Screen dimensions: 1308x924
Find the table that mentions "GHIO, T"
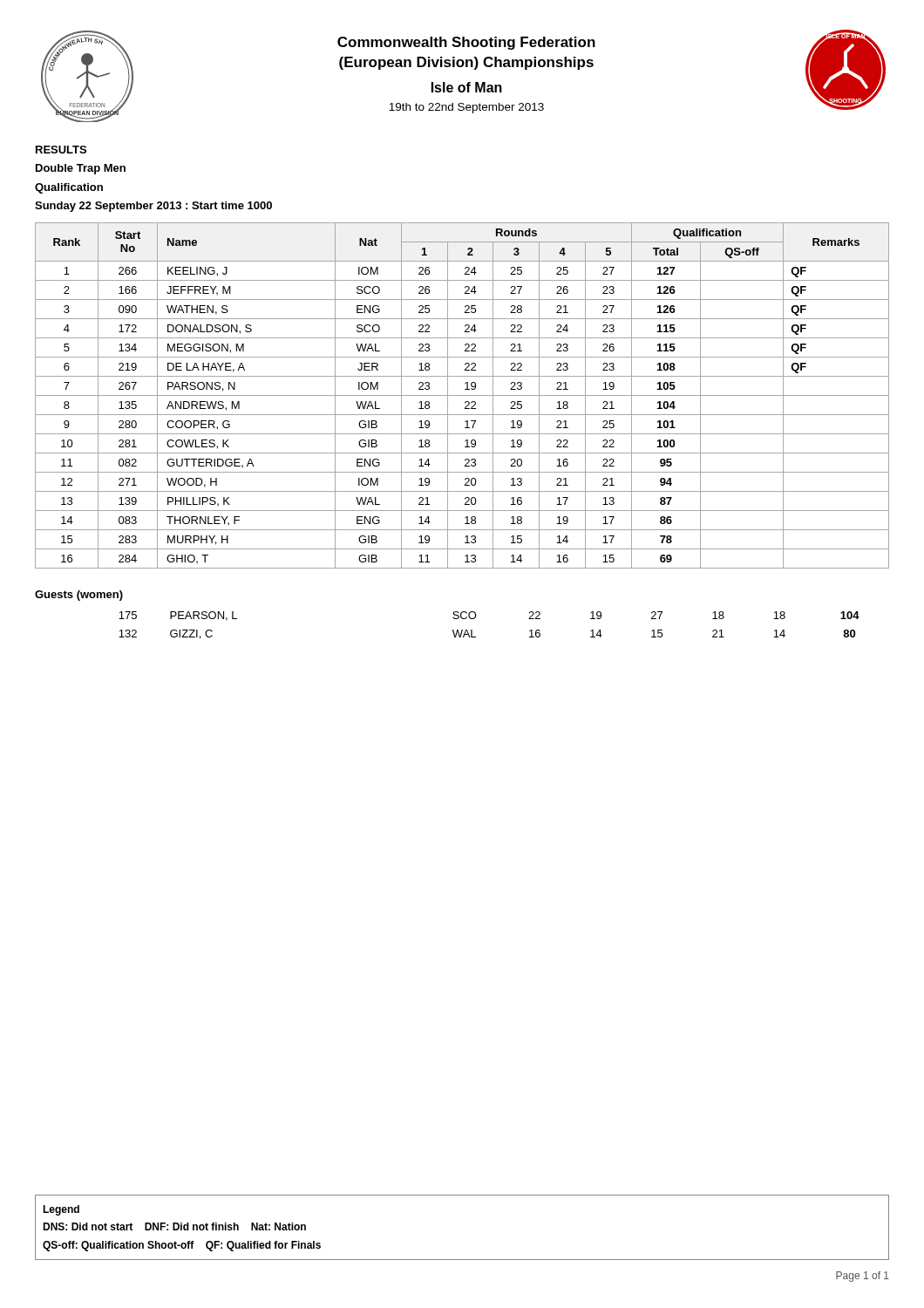pos(462,395)
